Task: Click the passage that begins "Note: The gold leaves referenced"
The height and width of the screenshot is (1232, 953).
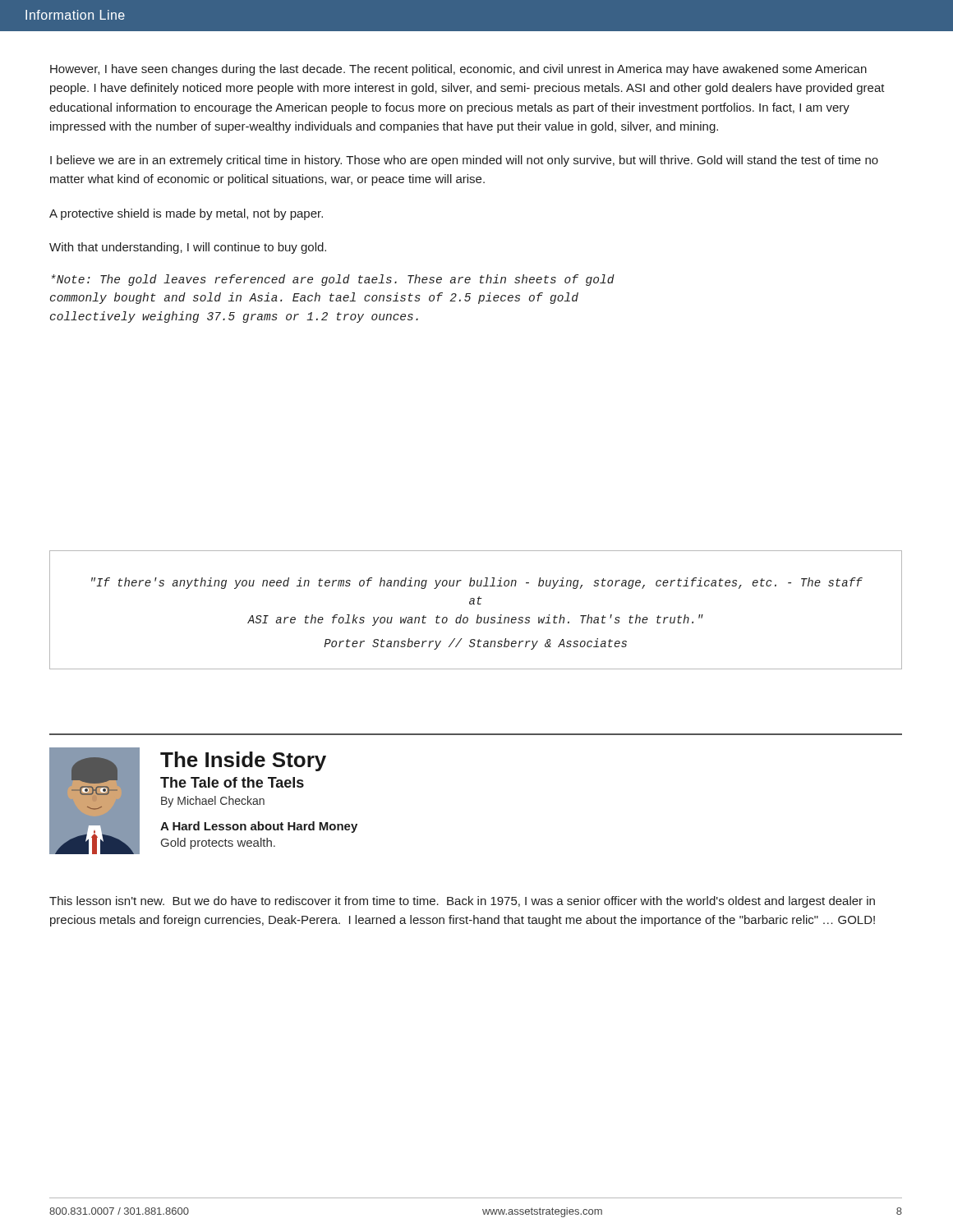Action: click(332, 299)
